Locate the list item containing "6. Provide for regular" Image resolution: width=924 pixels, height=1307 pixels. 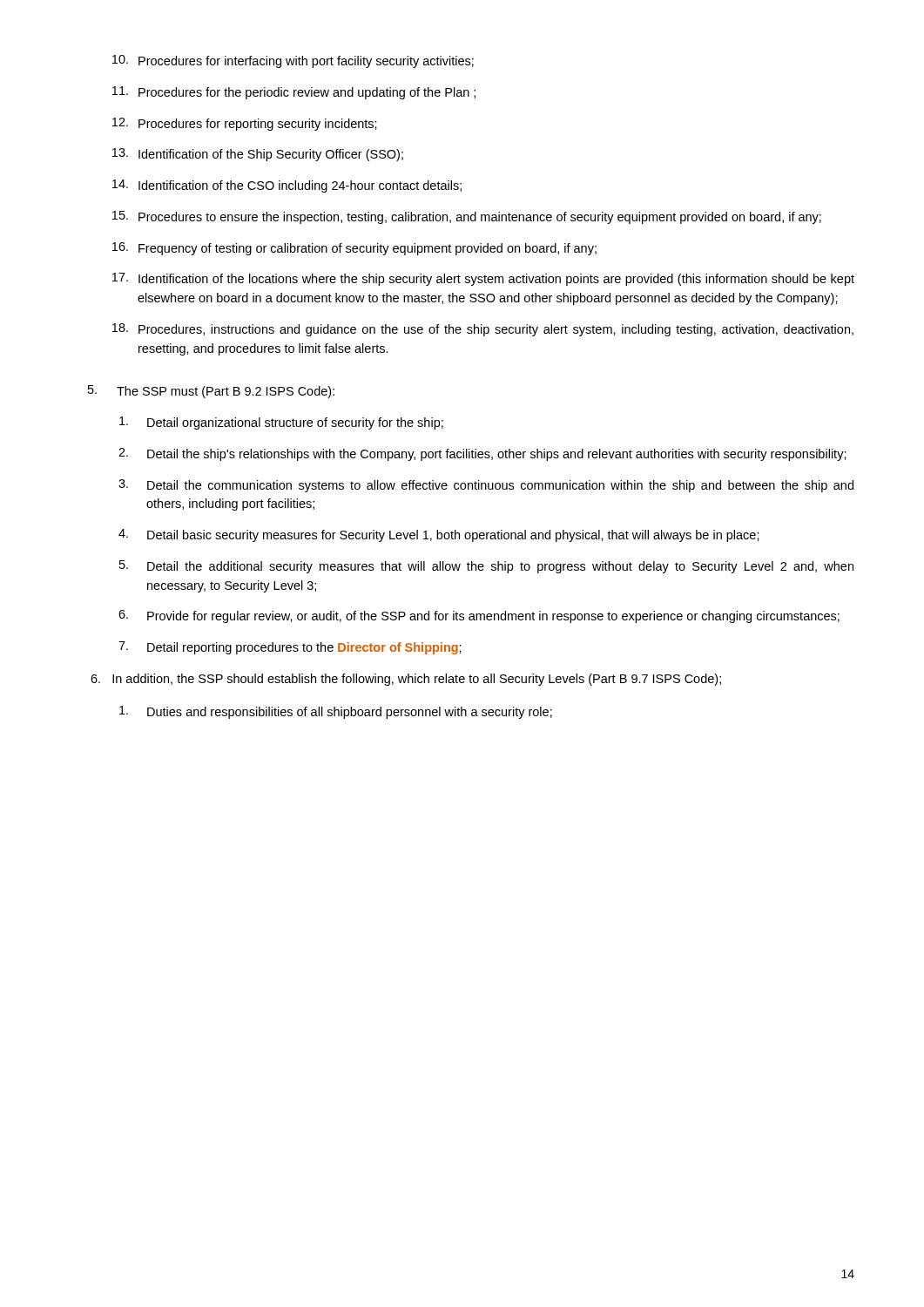[486, 617]
